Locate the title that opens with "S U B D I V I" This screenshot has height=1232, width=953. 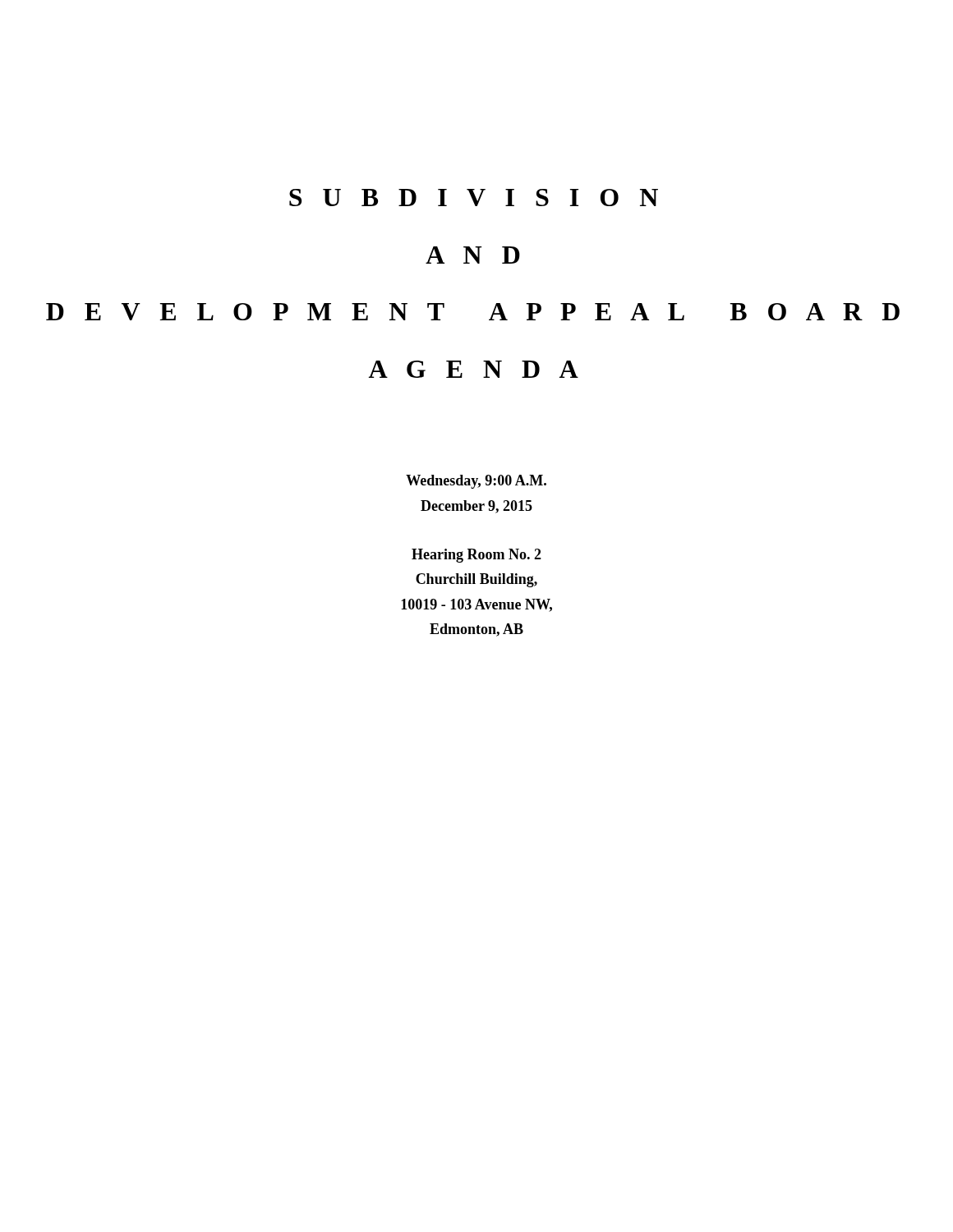click(x=476, y=197)
